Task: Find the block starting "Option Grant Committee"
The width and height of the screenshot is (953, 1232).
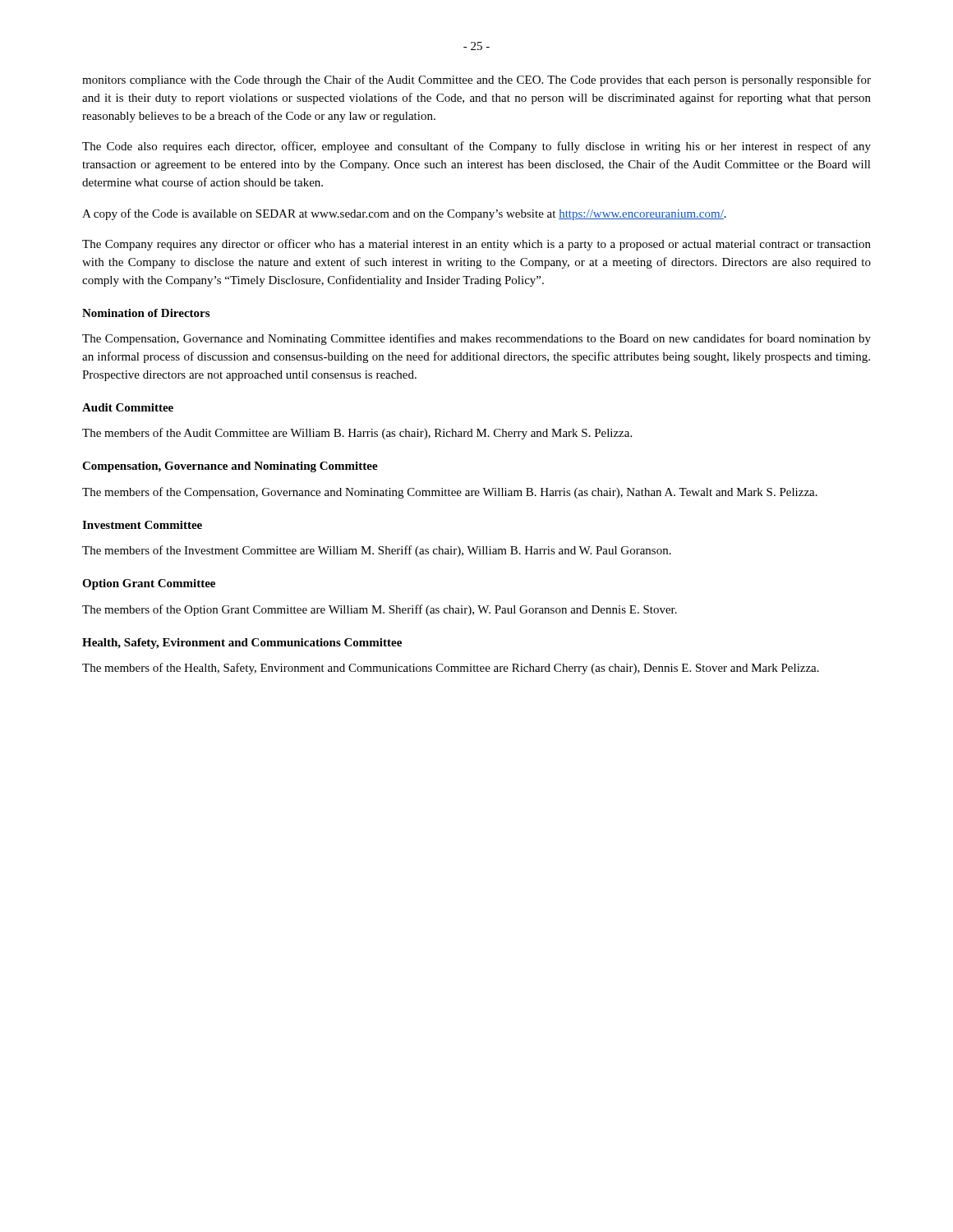Action: pos(149,584)
